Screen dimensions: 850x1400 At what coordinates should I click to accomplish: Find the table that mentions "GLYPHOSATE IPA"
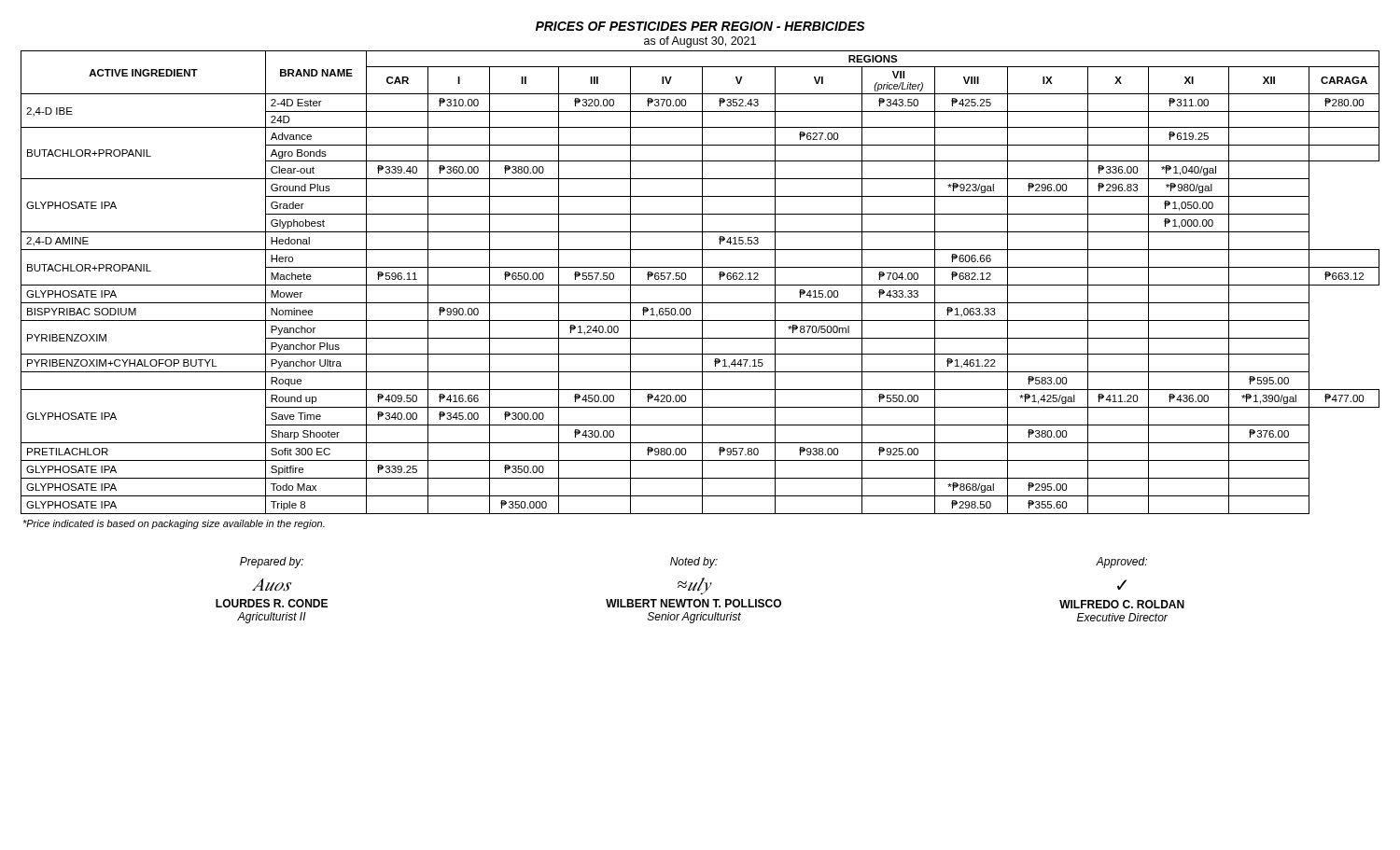click(700, 265)
